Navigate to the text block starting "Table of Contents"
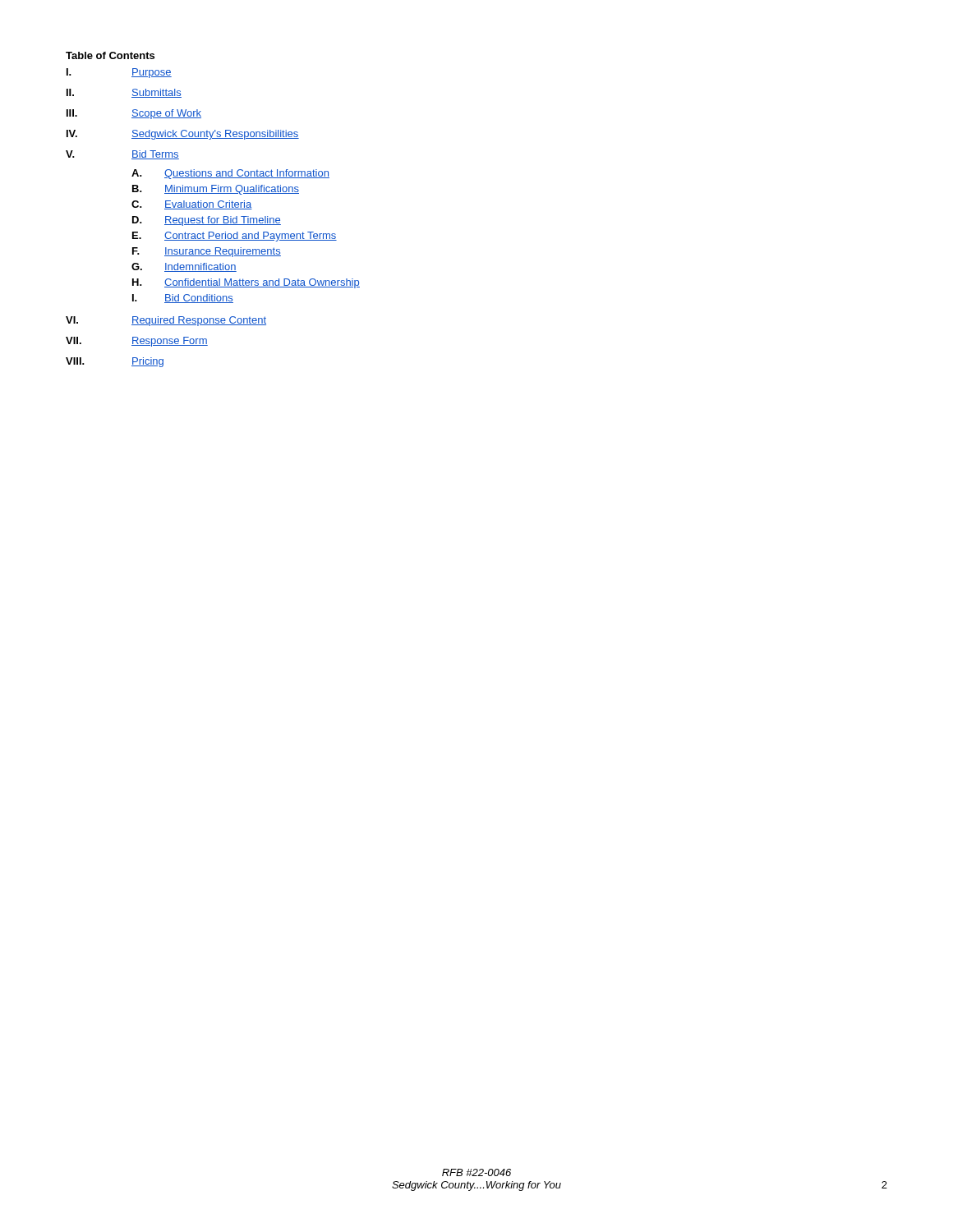 pyautogui.click(x=110, y=55)
